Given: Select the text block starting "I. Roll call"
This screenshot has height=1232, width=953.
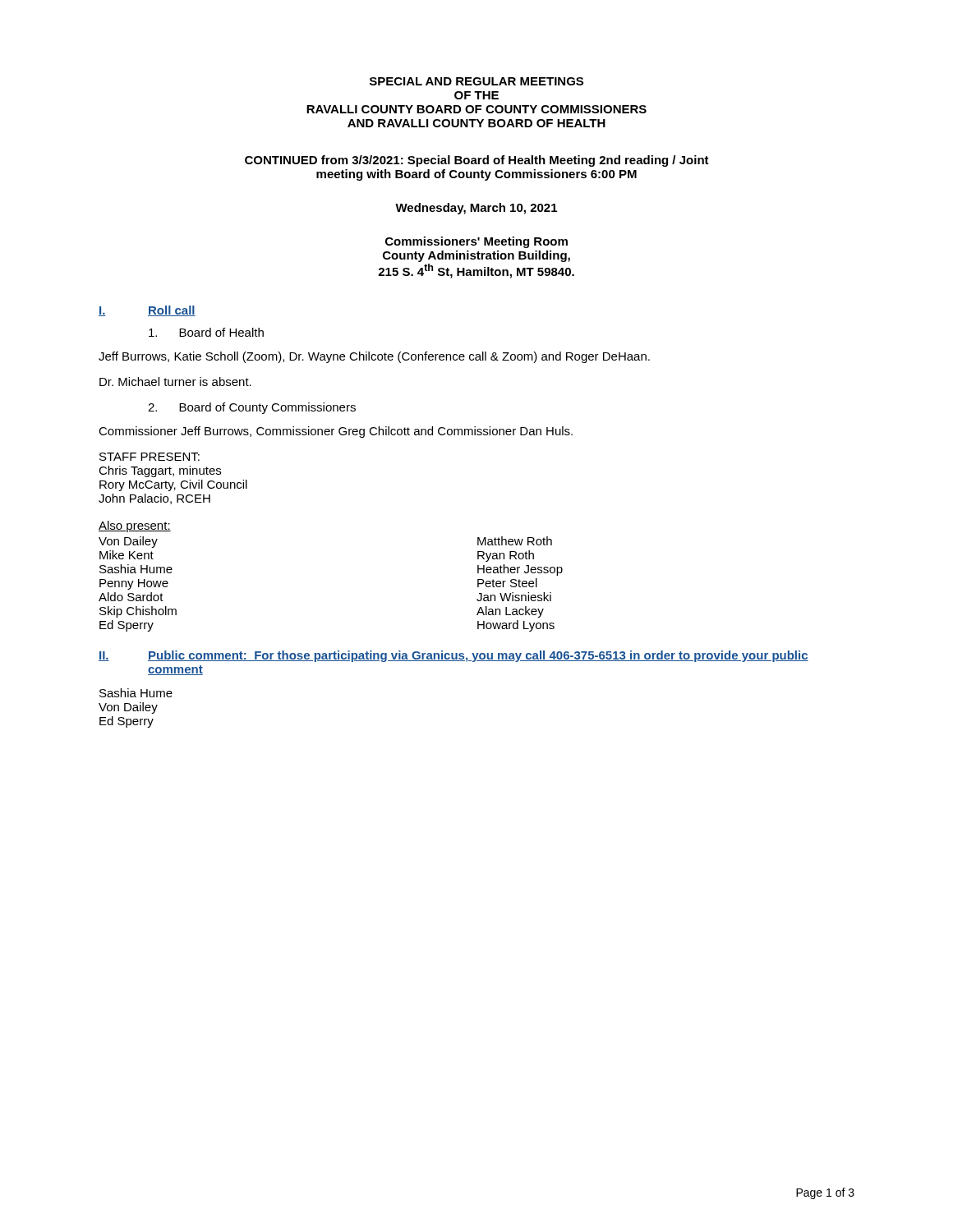Looking at the screenshot, I should tap(147, 311).
